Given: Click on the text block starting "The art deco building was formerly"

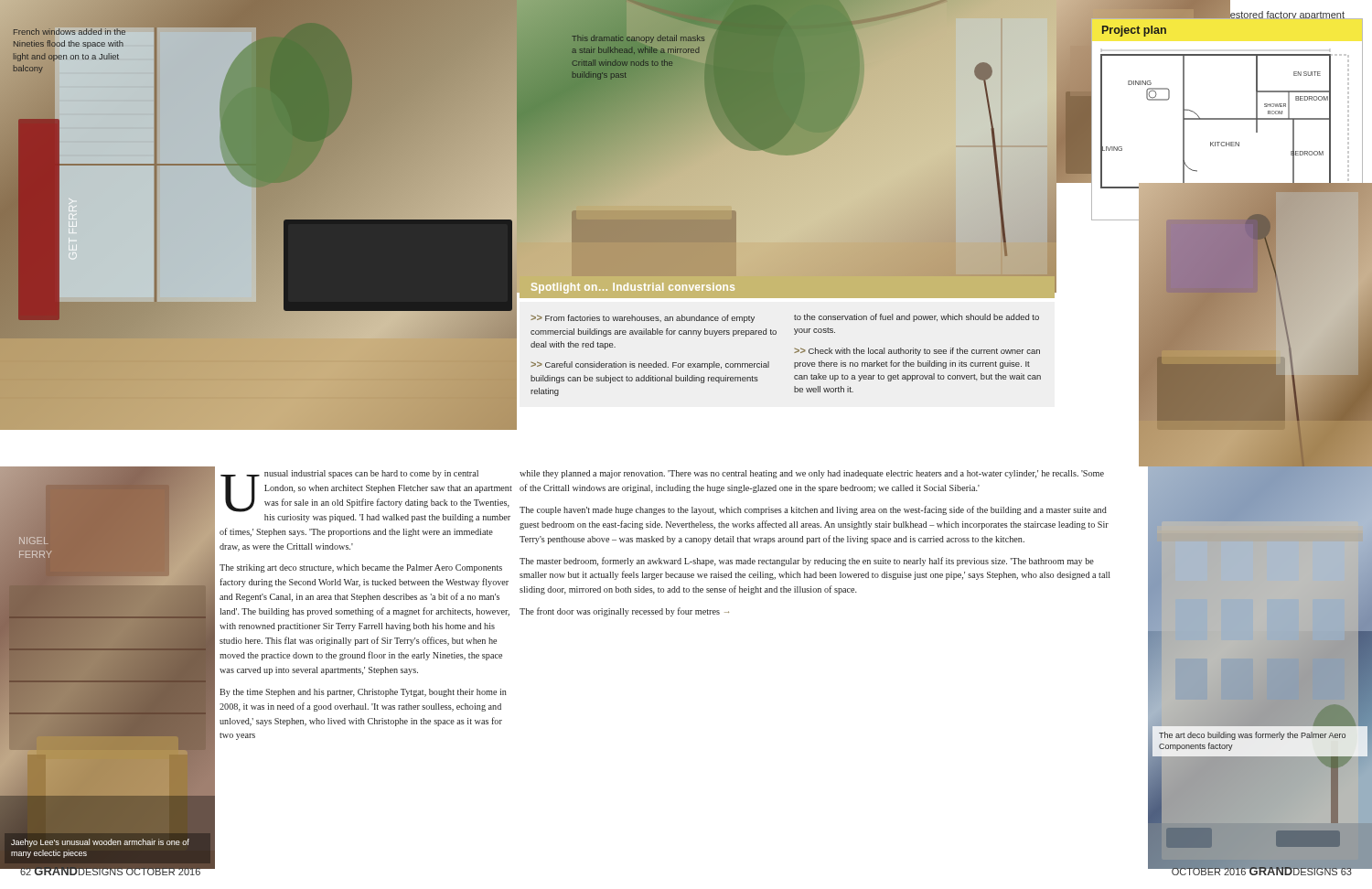Looking at the screenshot, I should pos(1252,741).
